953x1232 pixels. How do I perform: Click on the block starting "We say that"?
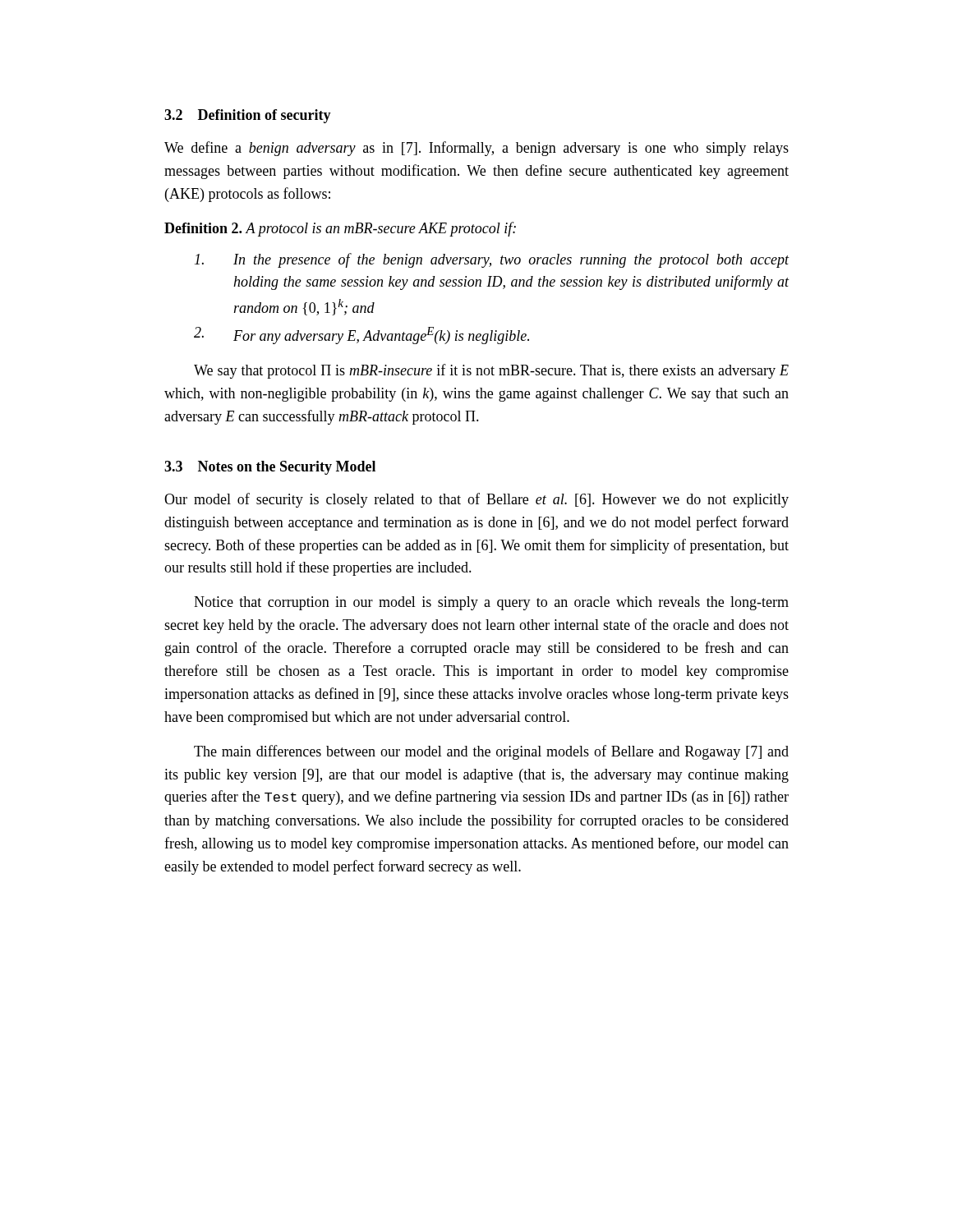476,393
